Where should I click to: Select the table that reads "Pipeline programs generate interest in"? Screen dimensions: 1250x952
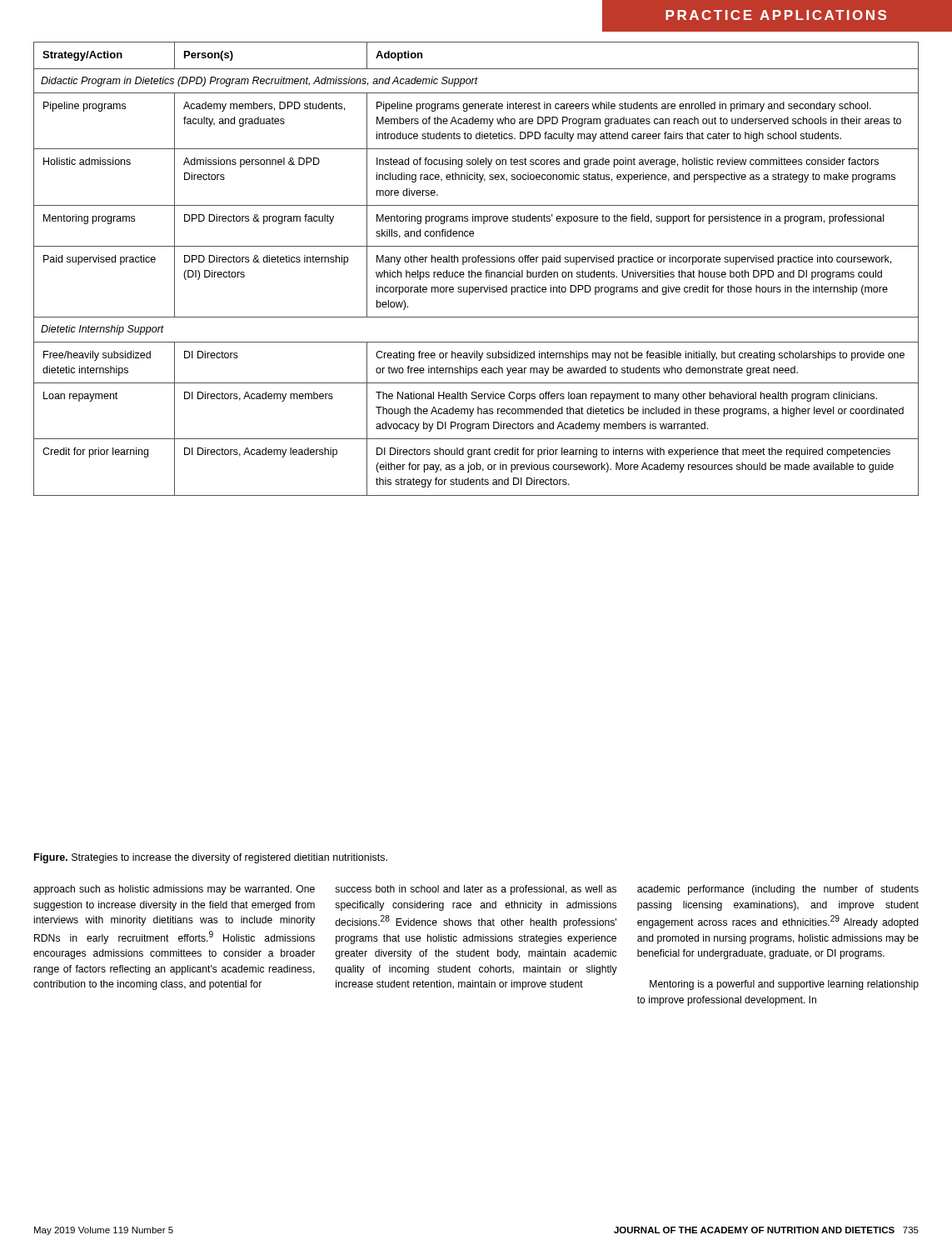(x=476, y=269)
